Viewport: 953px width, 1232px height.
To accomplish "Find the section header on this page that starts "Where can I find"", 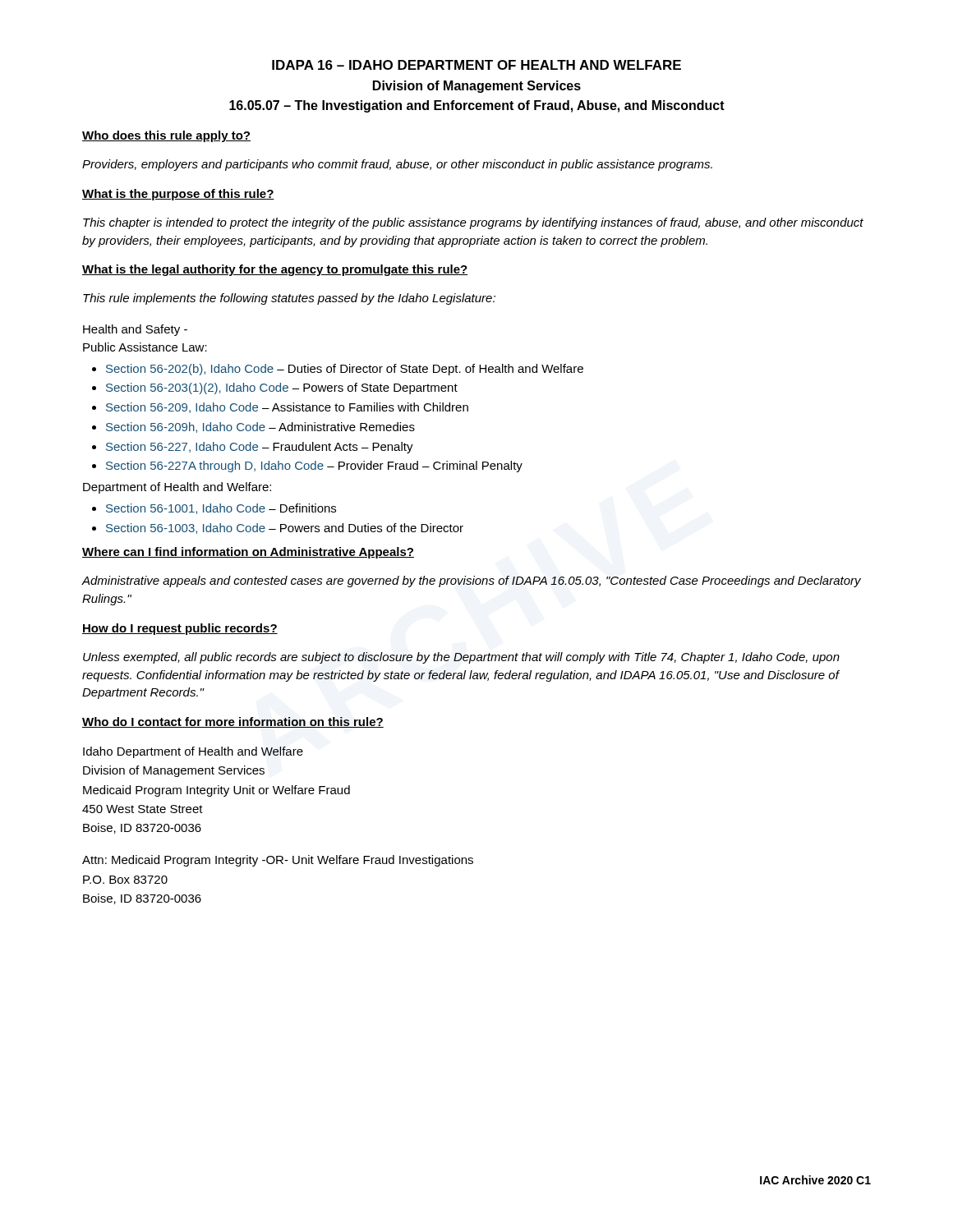I will 248,552.
